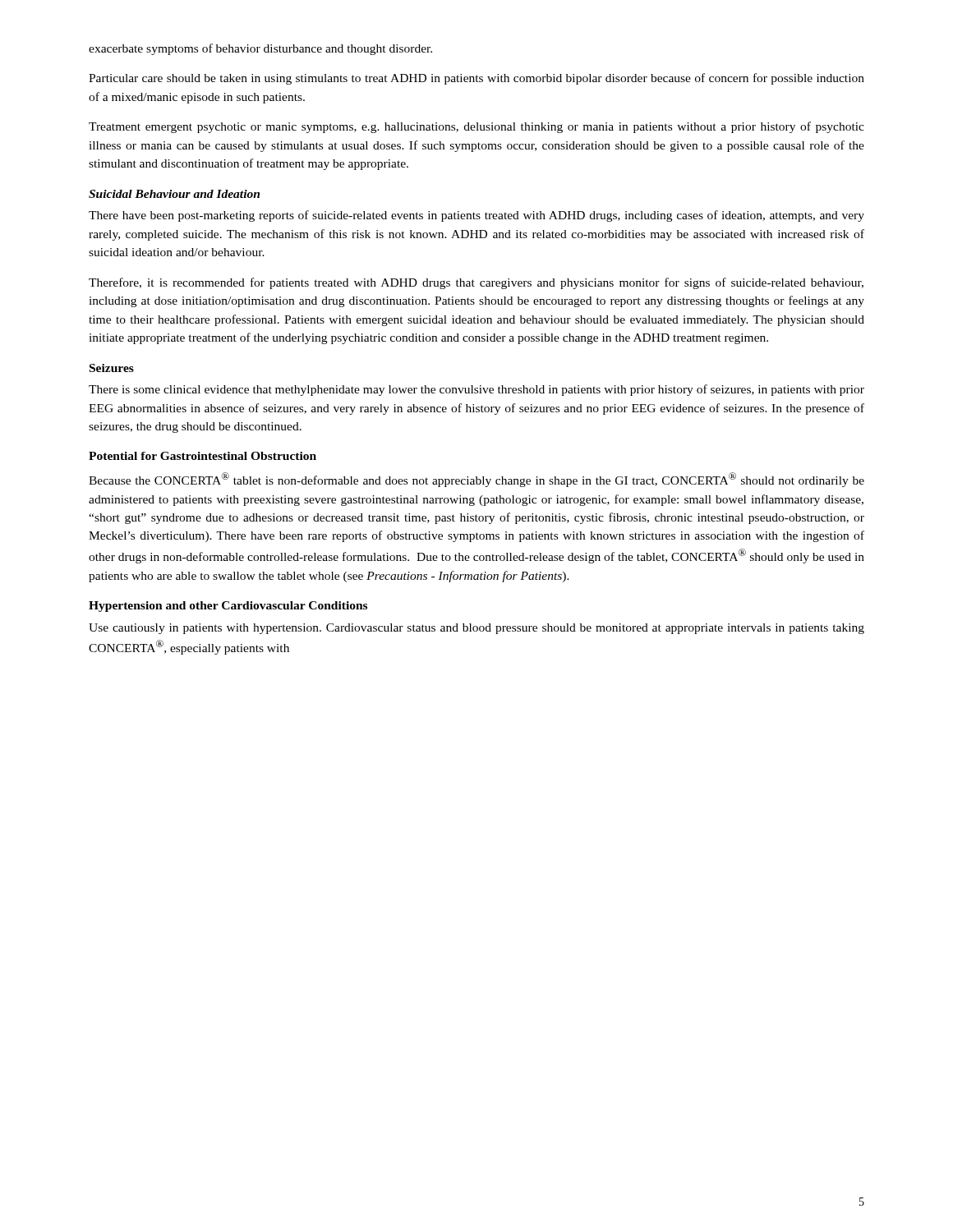Navigate to the block starting "Potential for Gastrointestinal Obstruction"
The image size is (953, 1232).
point(203,456)
